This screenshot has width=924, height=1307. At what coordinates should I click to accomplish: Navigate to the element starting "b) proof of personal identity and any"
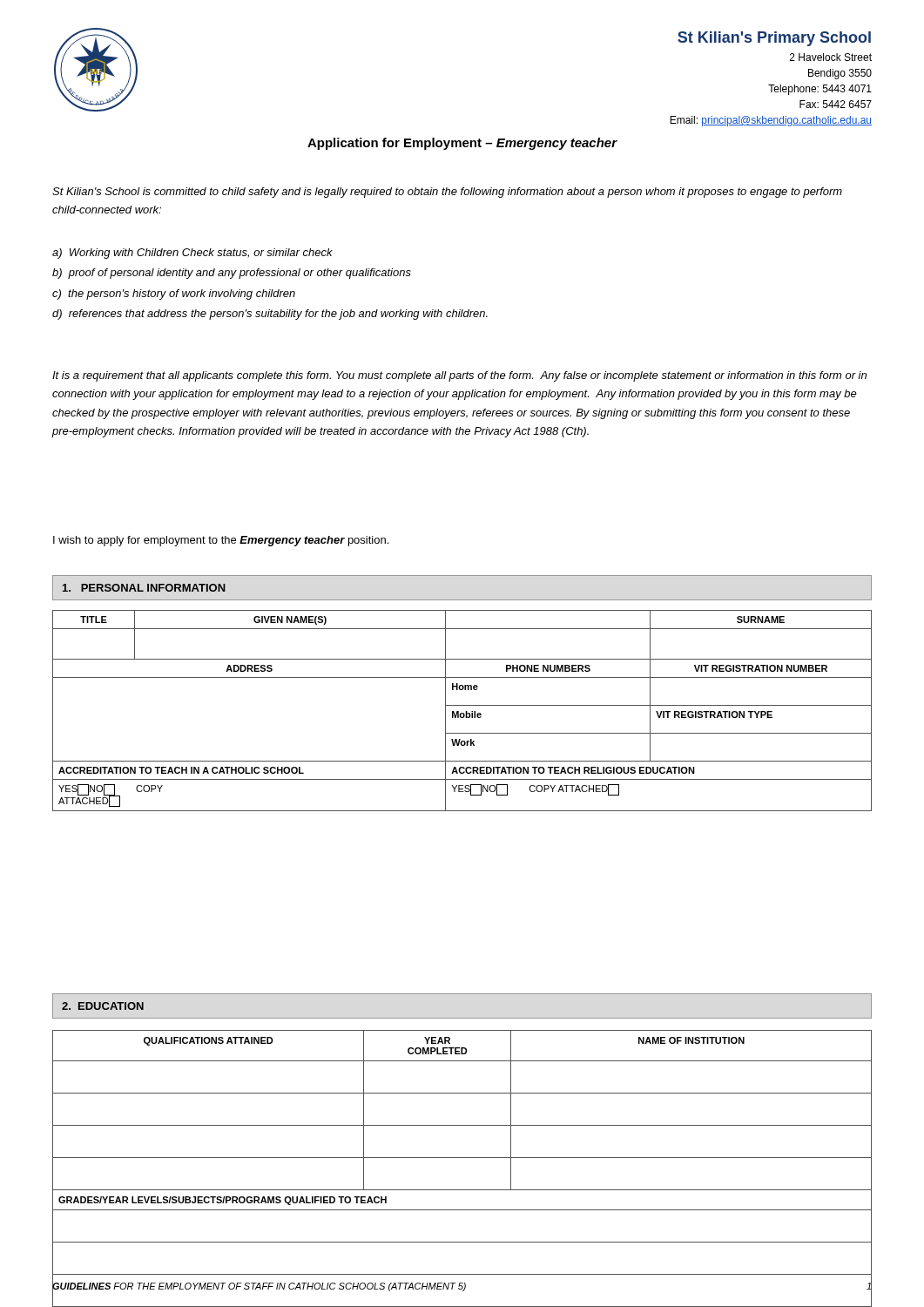pos(232,273)
